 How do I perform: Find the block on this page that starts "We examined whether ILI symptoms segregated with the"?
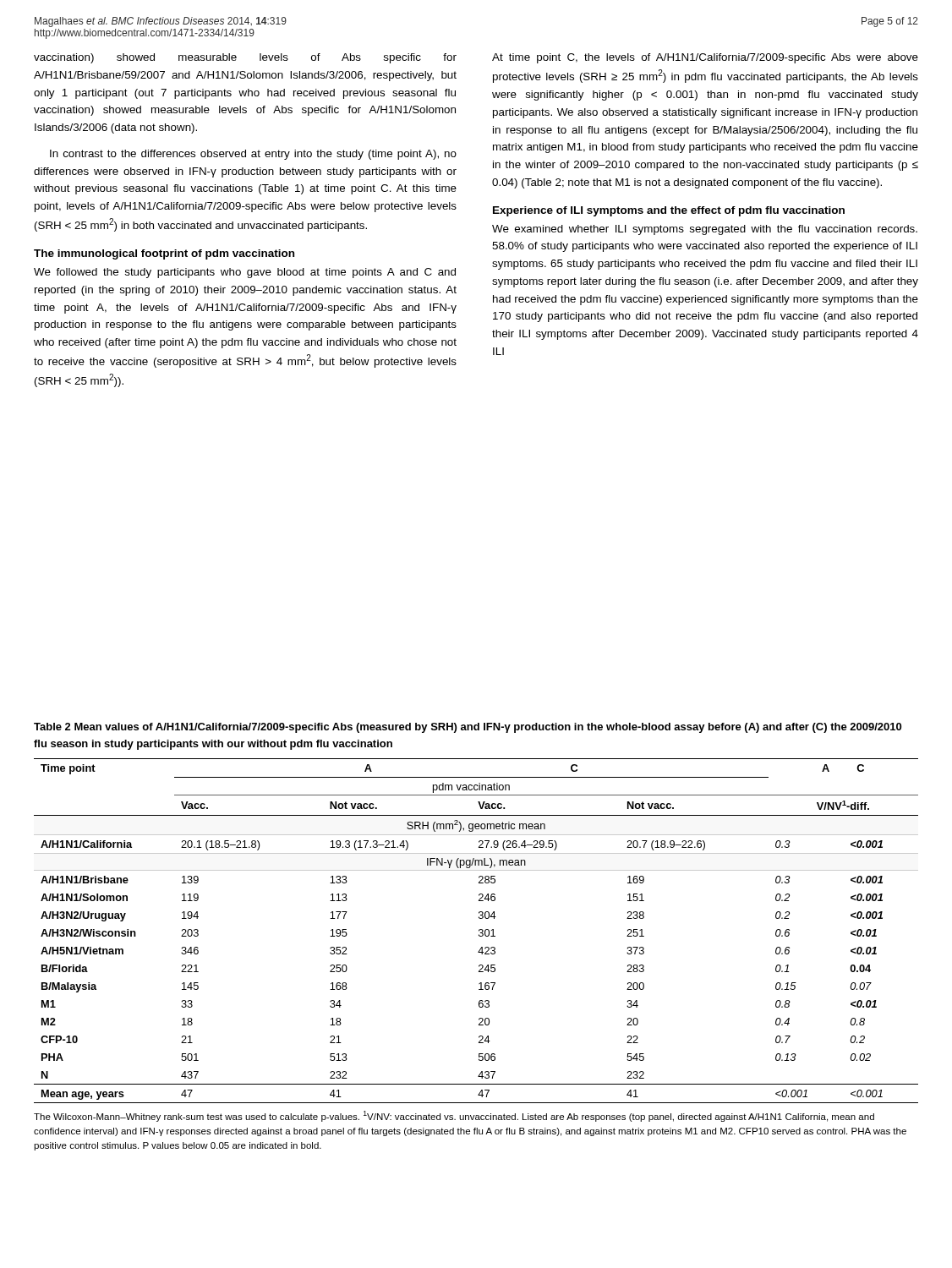coord(705,290)
